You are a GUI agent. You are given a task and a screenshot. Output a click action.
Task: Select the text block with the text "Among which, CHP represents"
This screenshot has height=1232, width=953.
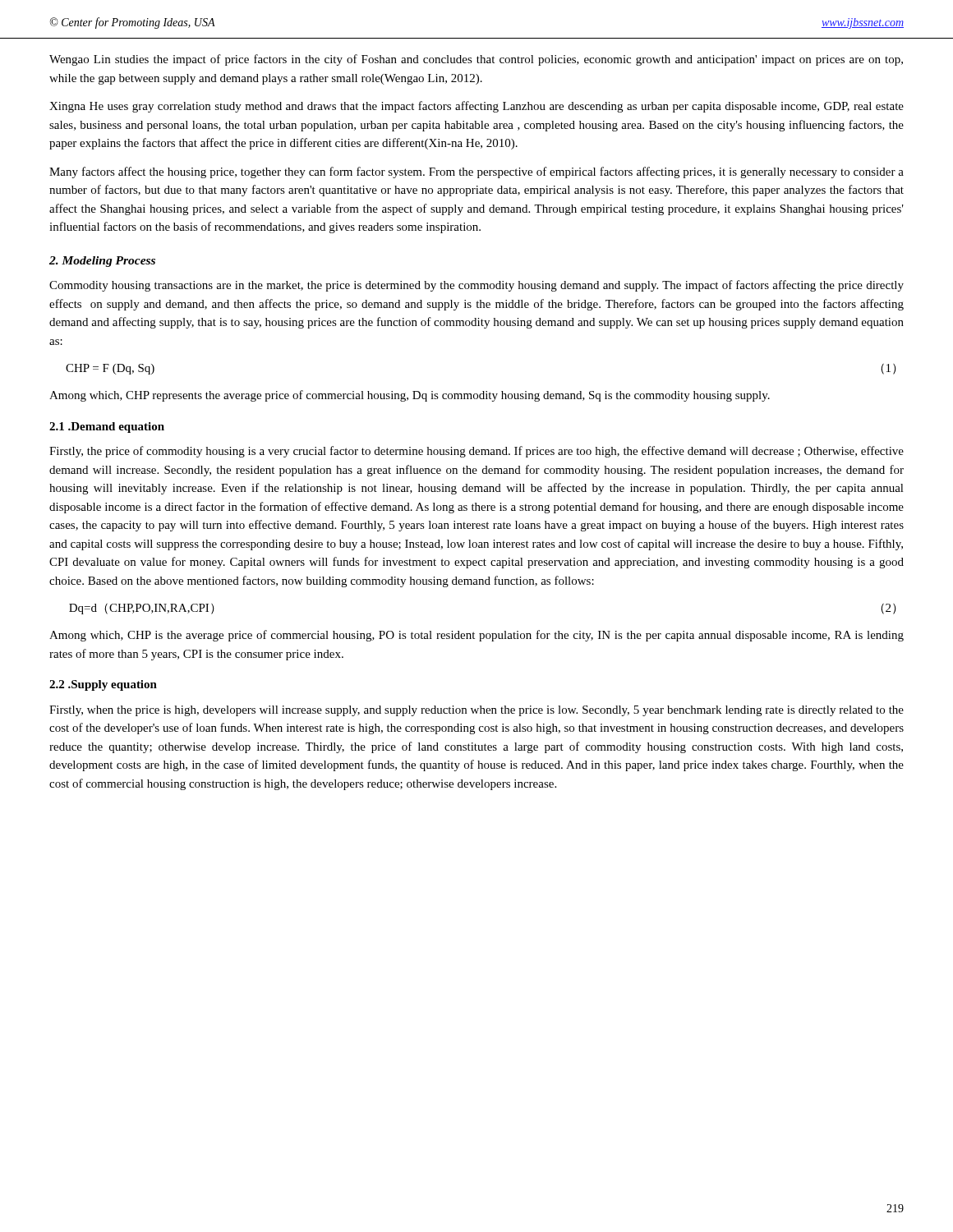[x=410, y=395]
